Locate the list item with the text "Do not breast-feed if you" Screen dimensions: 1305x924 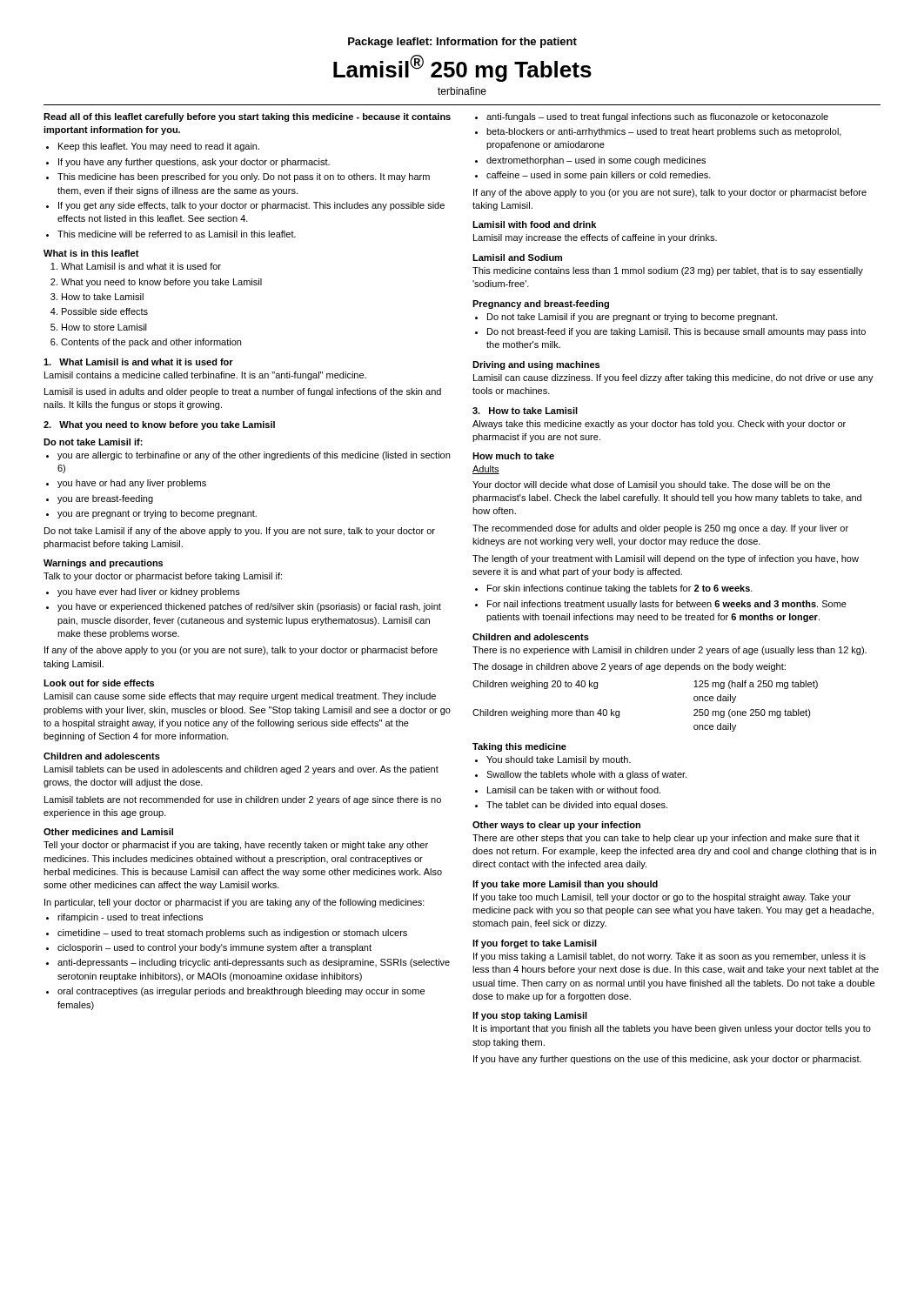click(676, 338)
